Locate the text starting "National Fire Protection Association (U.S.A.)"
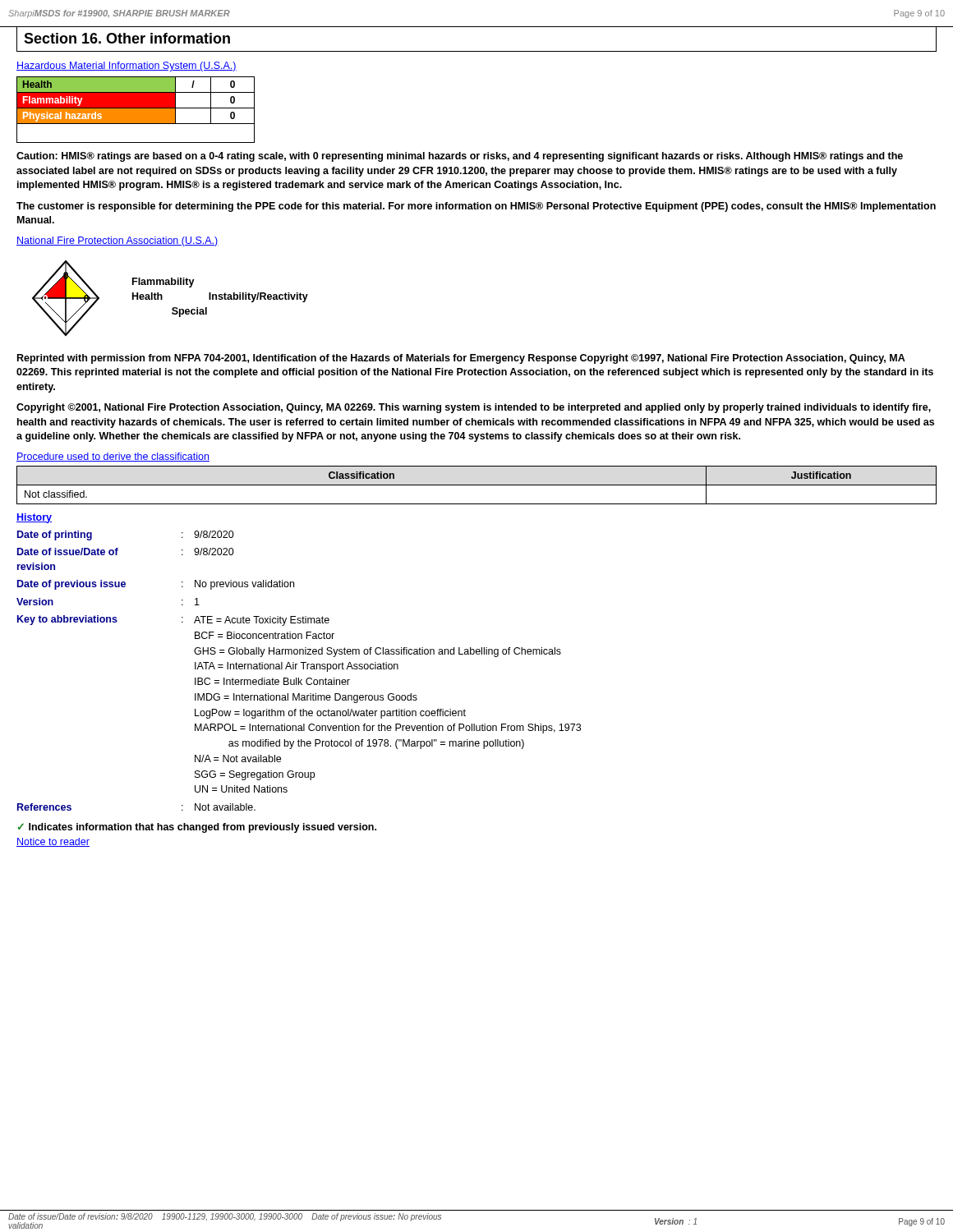The height and width of the screenshot is (1232, 953). point(117,240)
